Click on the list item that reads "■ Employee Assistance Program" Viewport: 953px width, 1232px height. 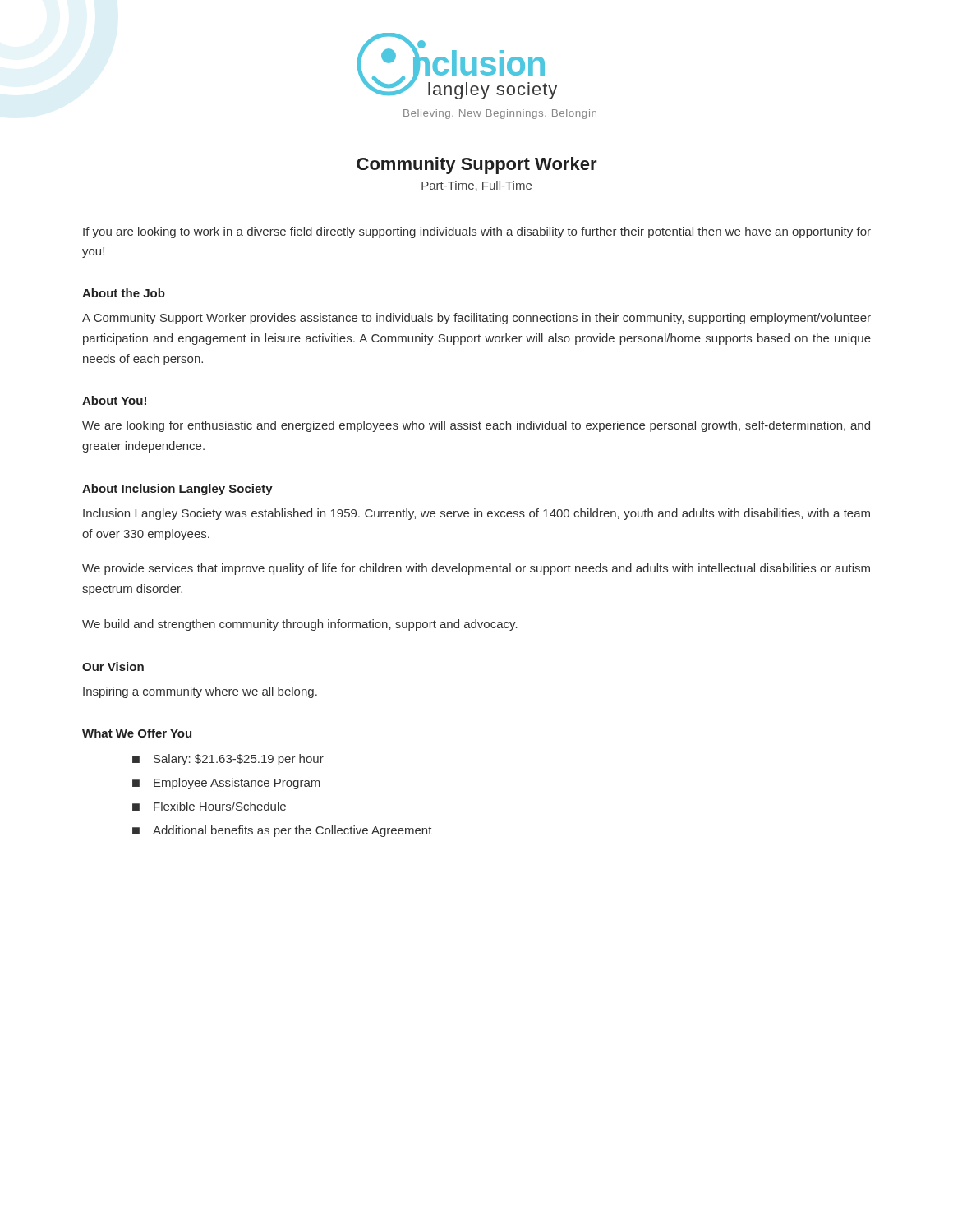tap(226, 783)
